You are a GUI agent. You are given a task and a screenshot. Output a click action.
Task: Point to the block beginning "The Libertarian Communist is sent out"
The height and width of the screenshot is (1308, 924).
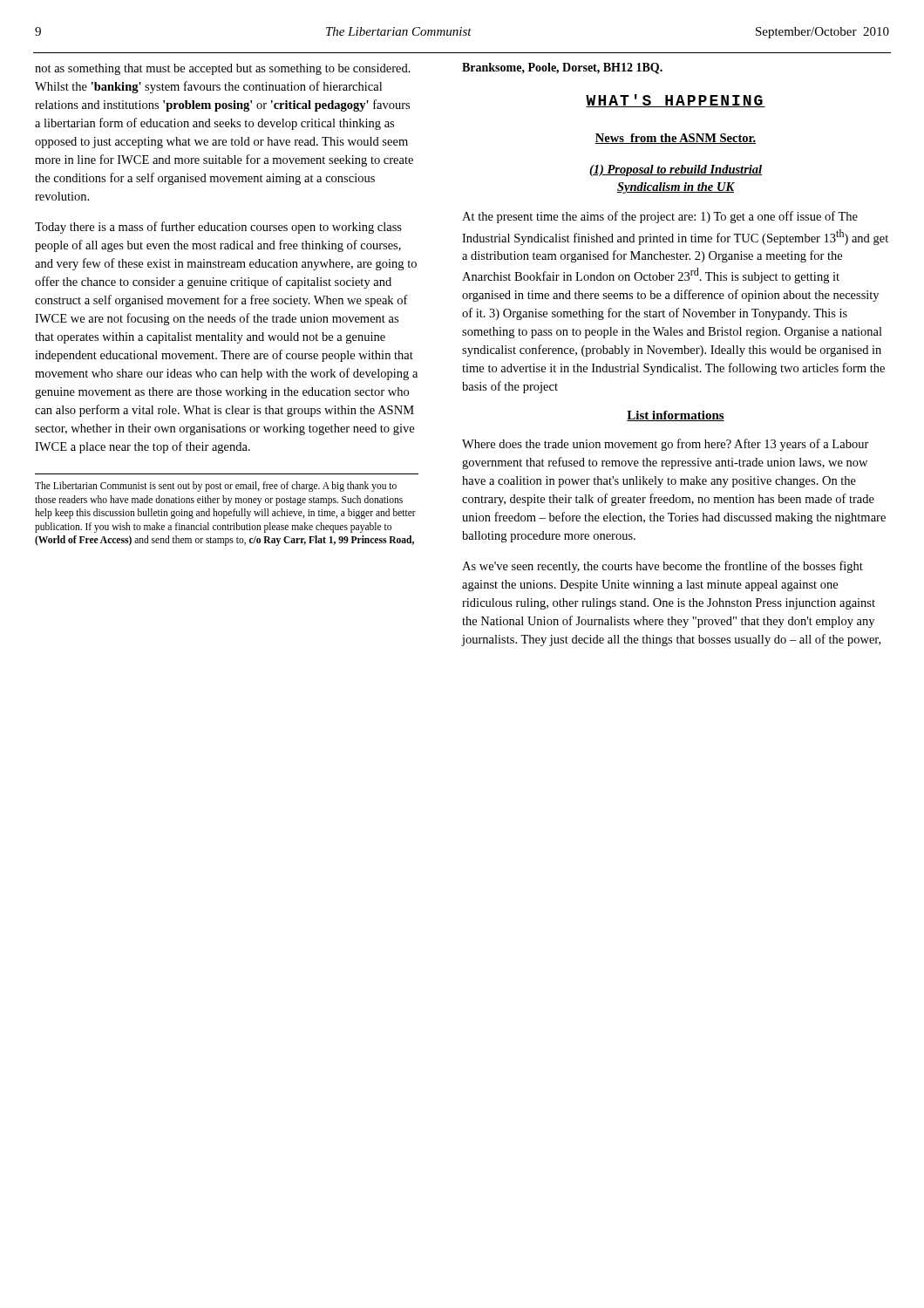coord(225,513)
